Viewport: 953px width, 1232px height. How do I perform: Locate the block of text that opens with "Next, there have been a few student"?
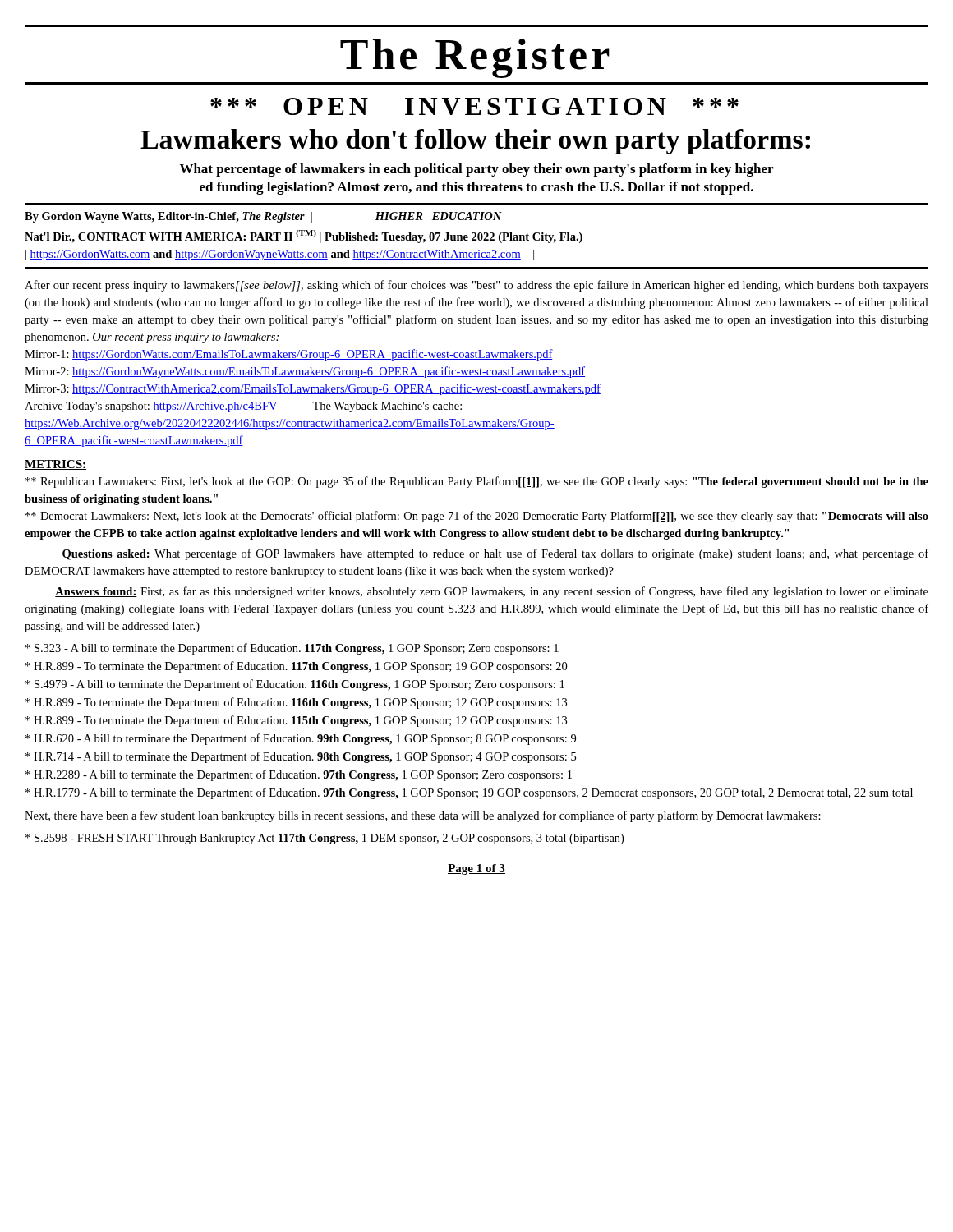pos(423,815)
